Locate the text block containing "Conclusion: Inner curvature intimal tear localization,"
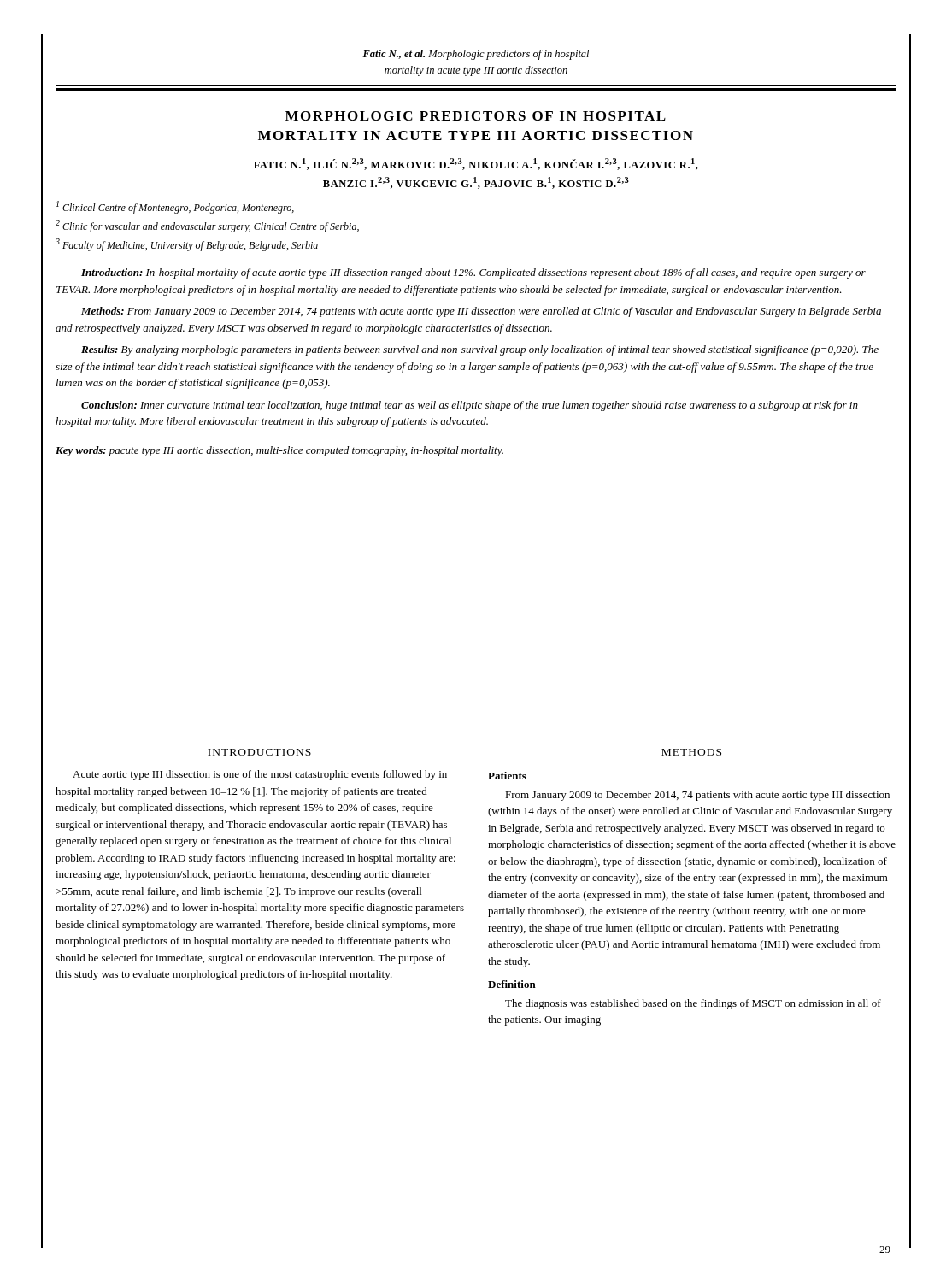The width and height of the screenshot is (952, 1282). (x=457, y=413)
